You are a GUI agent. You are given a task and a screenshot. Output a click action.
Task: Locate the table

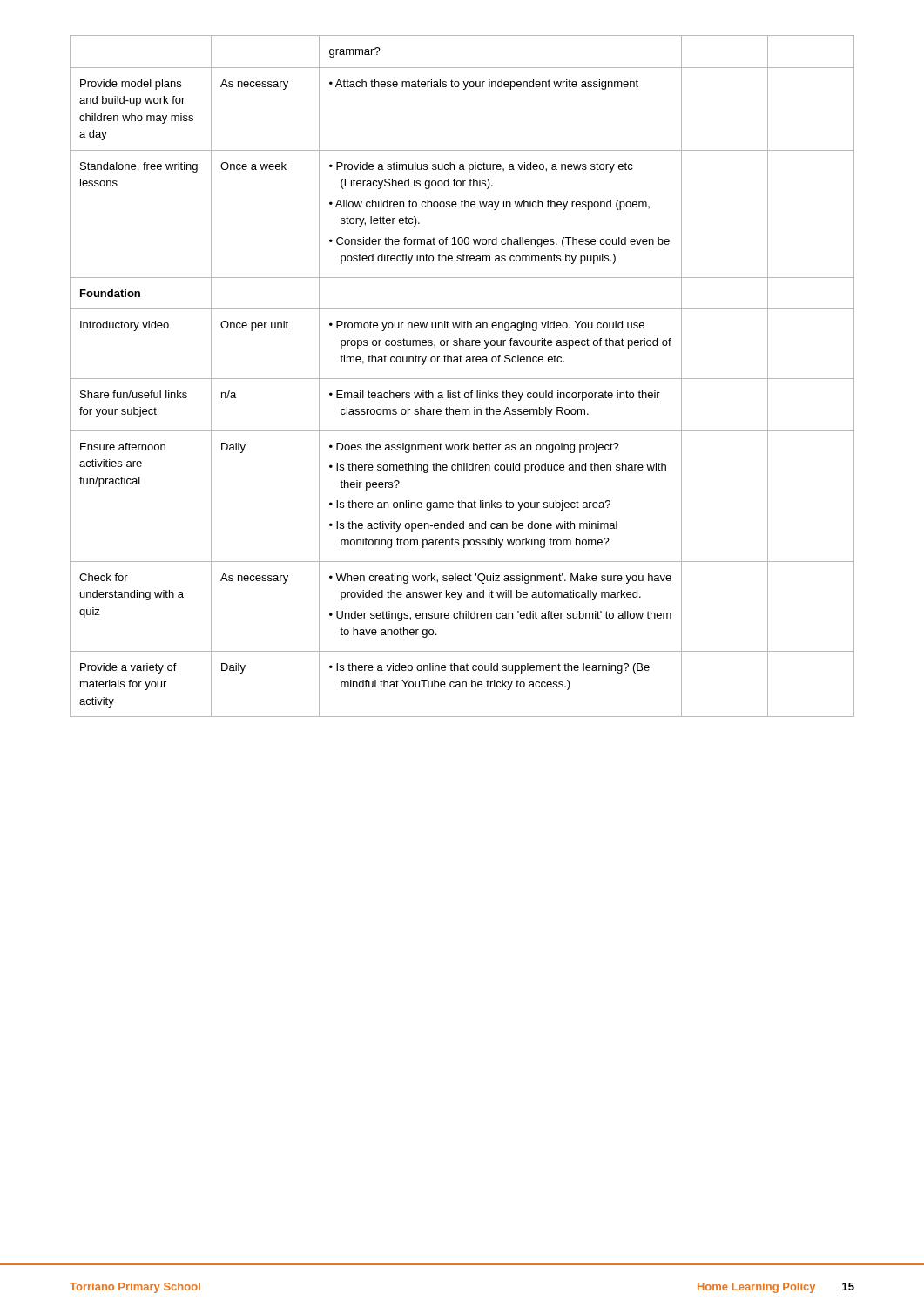[462, 376]
